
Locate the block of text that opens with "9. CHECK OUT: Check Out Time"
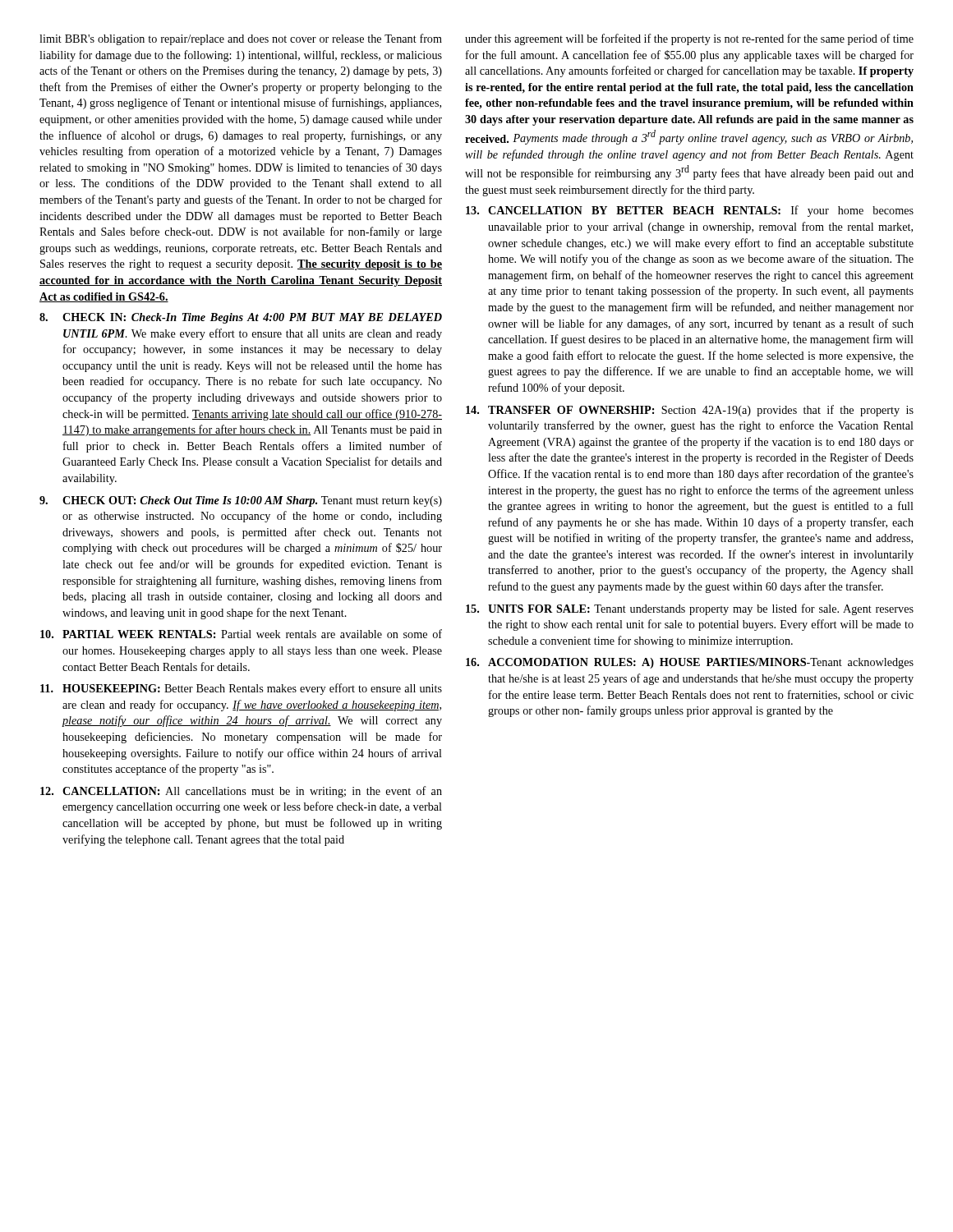click(241, 557)
